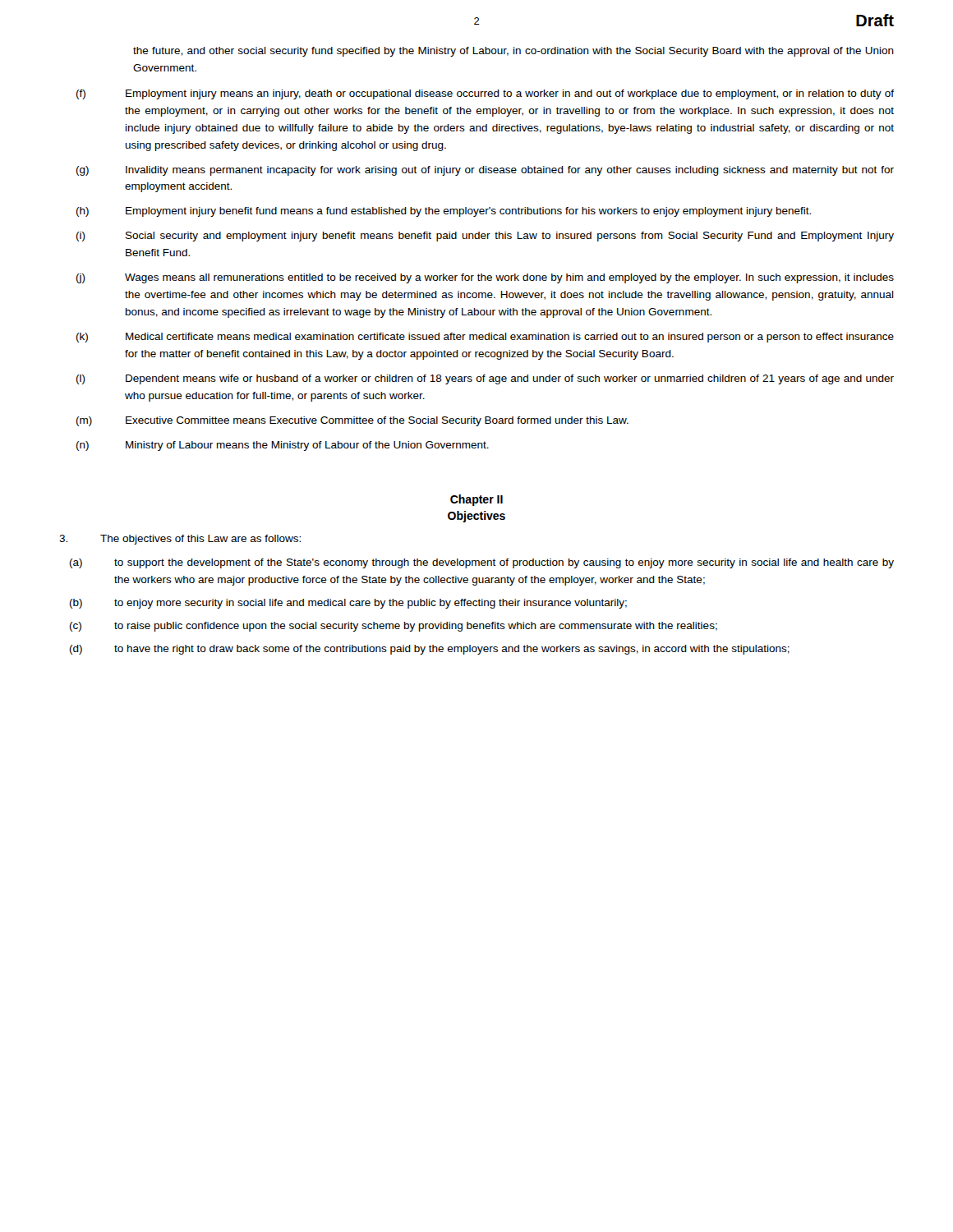Find the list item with the text "(a) to support the development of the State's"
953x1232 pixels.
point(476,572)
